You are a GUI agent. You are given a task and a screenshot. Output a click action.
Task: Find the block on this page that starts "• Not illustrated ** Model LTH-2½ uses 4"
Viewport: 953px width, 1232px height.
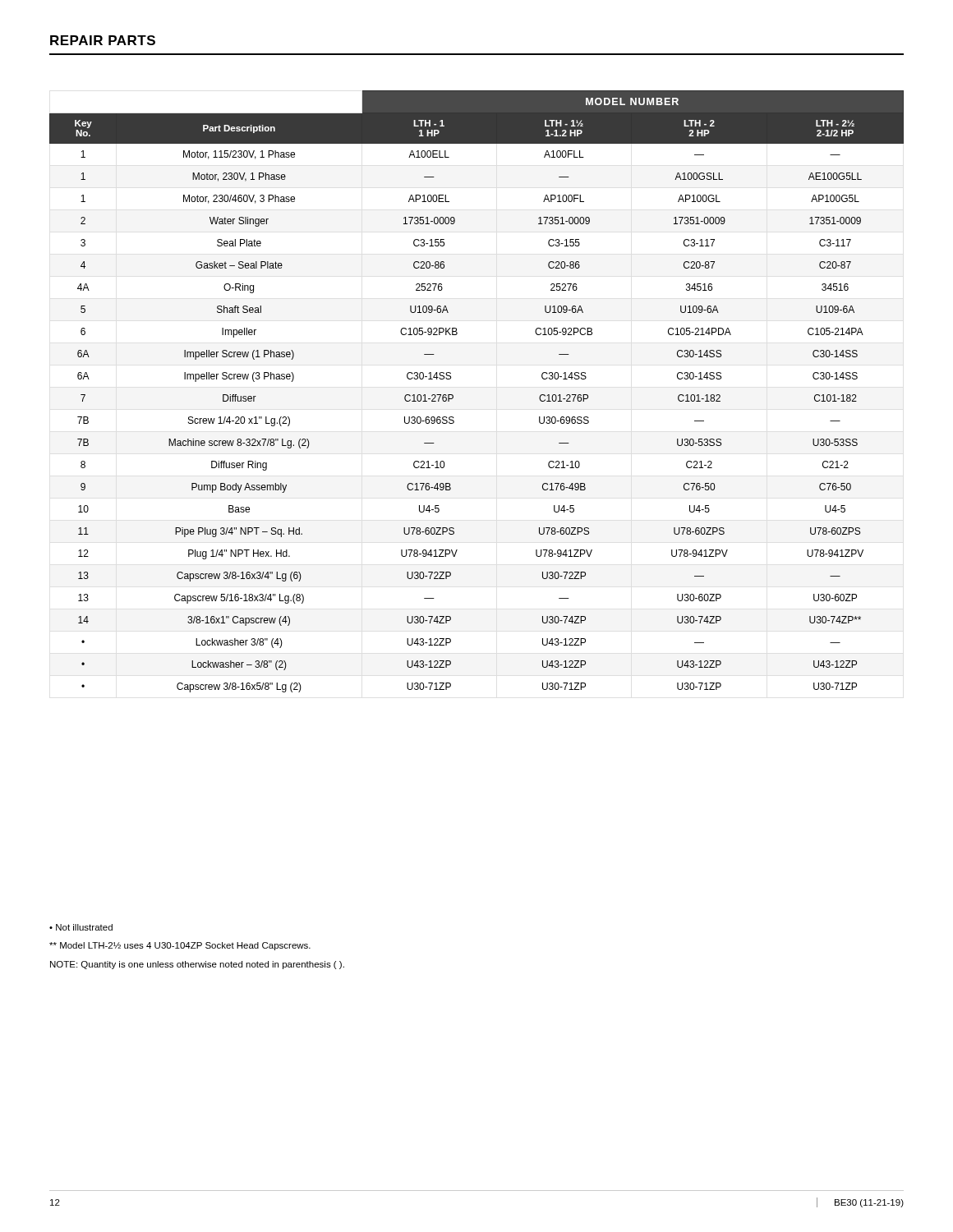81,927
